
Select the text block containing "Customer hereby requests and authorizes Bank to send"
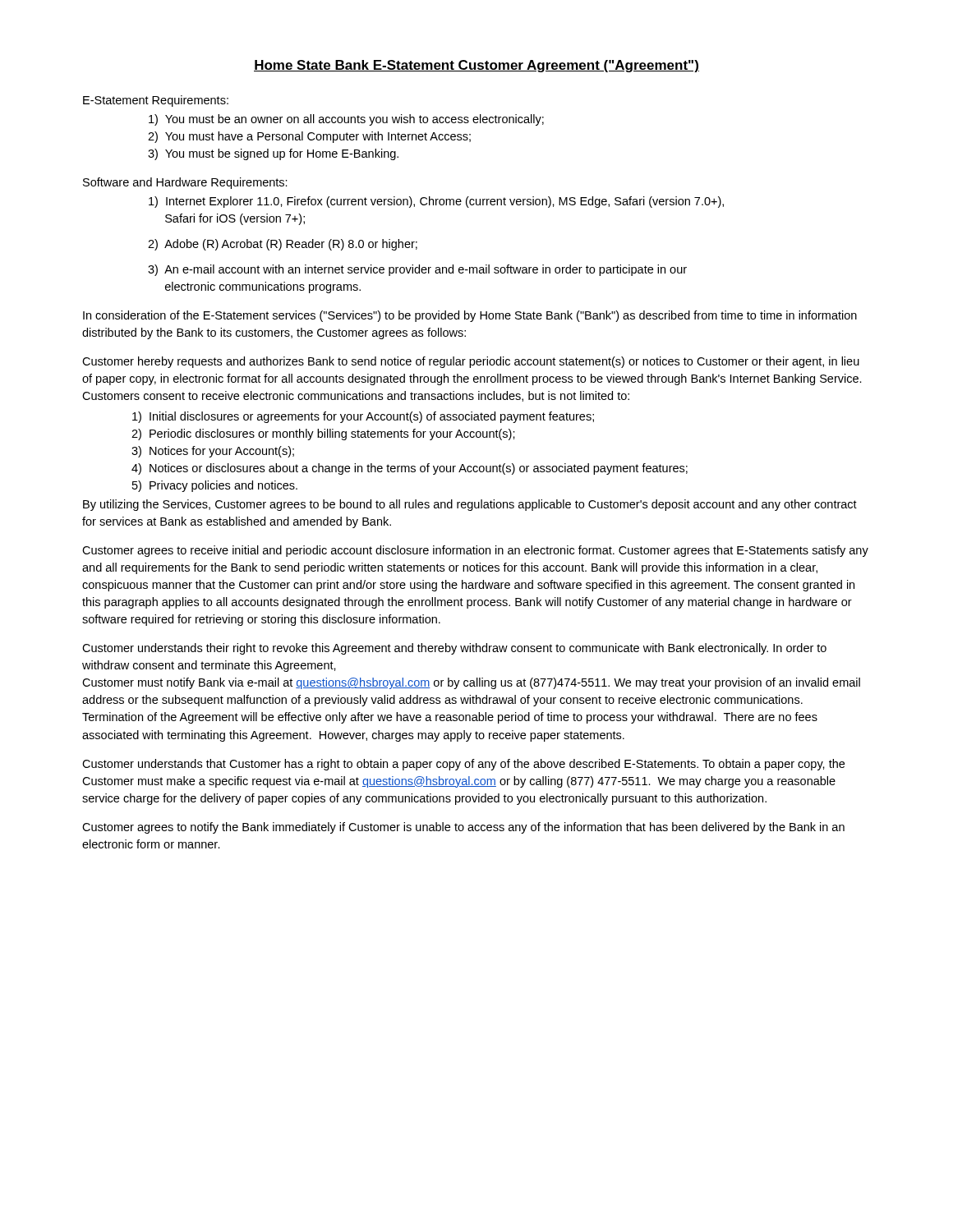point(474,379)
